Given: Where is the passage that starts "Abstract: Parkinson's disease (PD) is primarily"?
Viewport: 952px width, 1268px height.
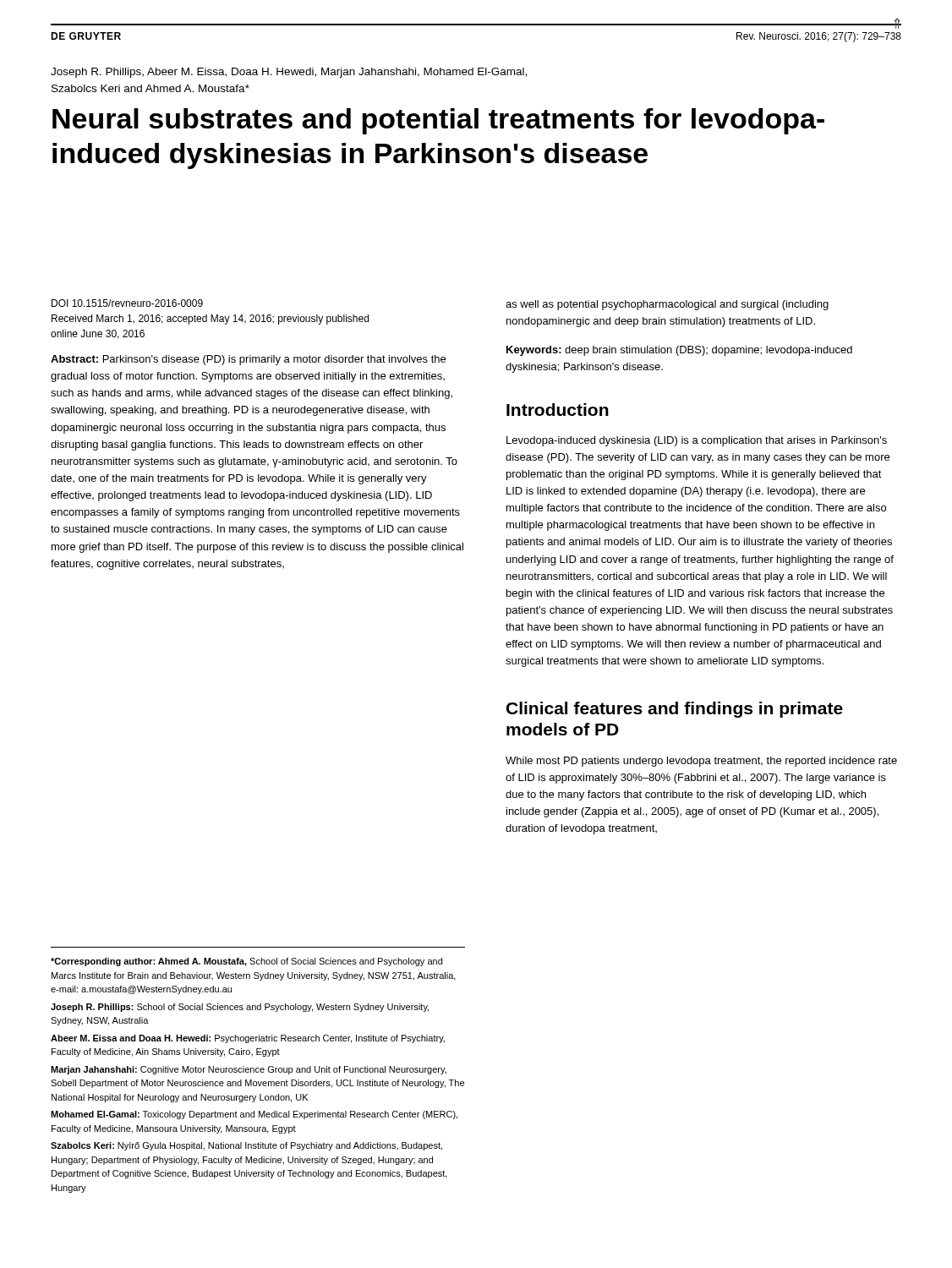Looking at the screenshot, I should tap(258, 461).
